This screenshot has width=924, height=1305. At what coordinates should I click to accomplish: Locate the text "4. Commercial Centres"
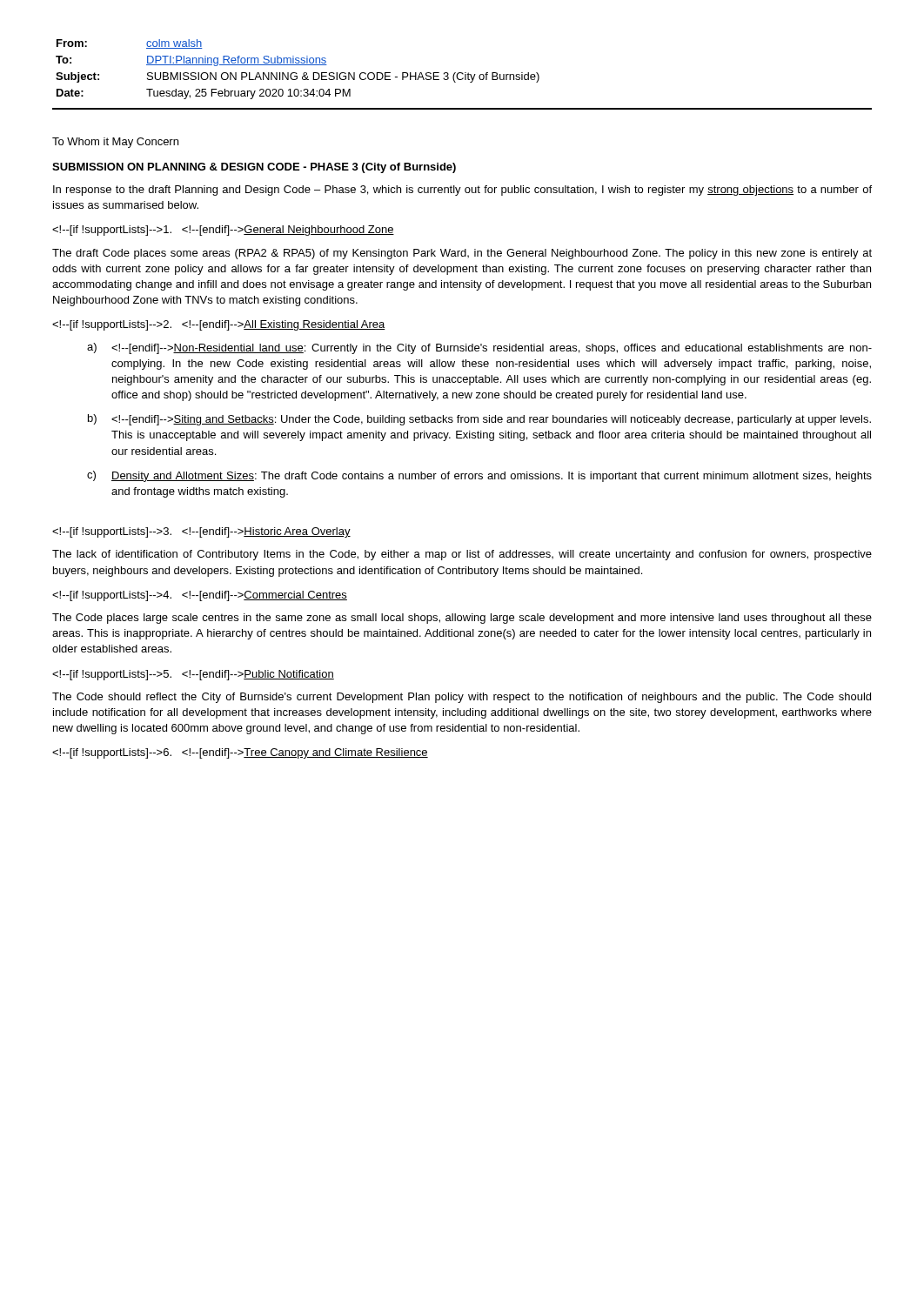200,594
